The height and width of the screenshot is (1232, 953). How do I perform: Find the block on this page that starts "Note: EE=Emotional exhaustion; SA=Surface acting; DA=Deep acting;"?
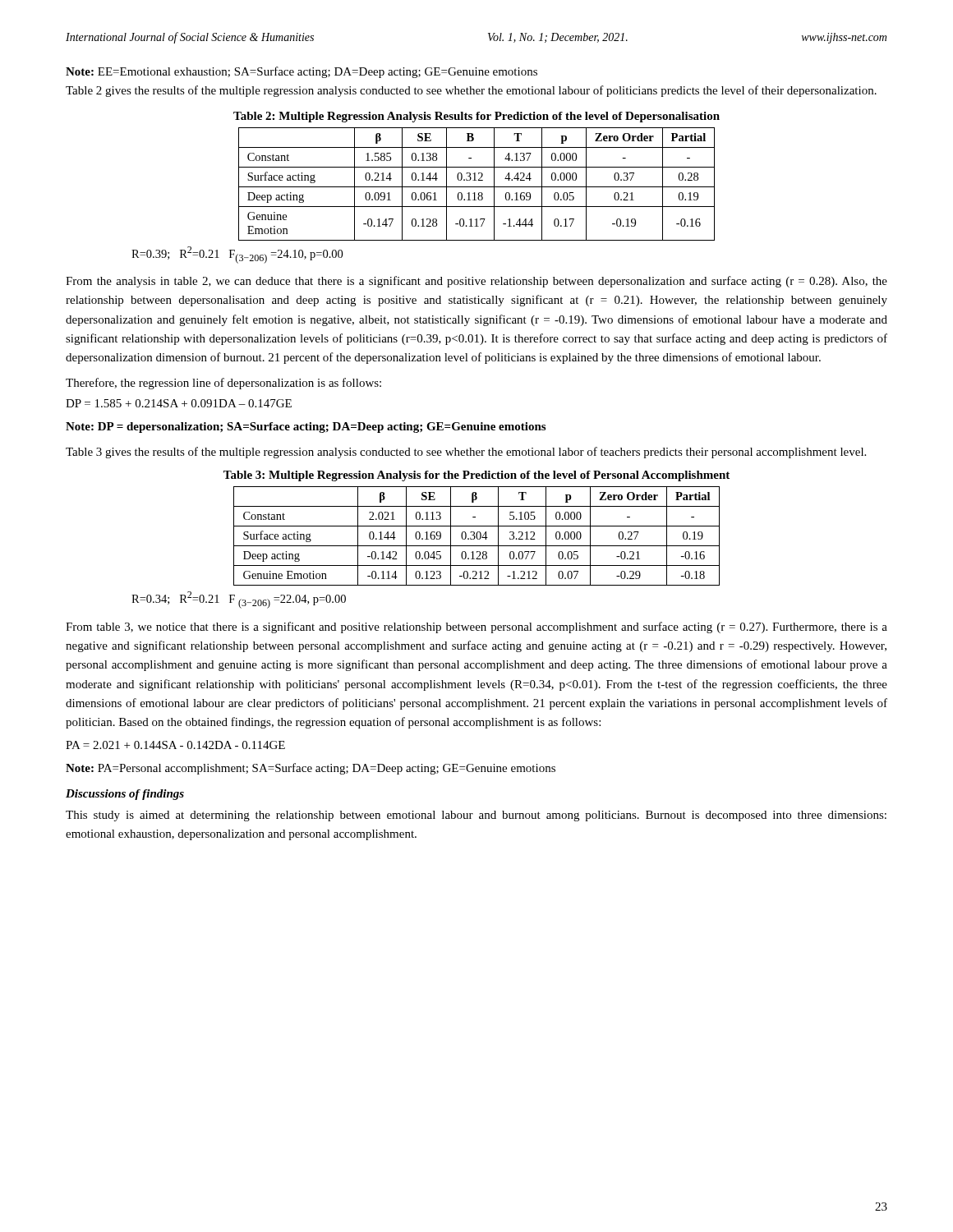[471, 81]
